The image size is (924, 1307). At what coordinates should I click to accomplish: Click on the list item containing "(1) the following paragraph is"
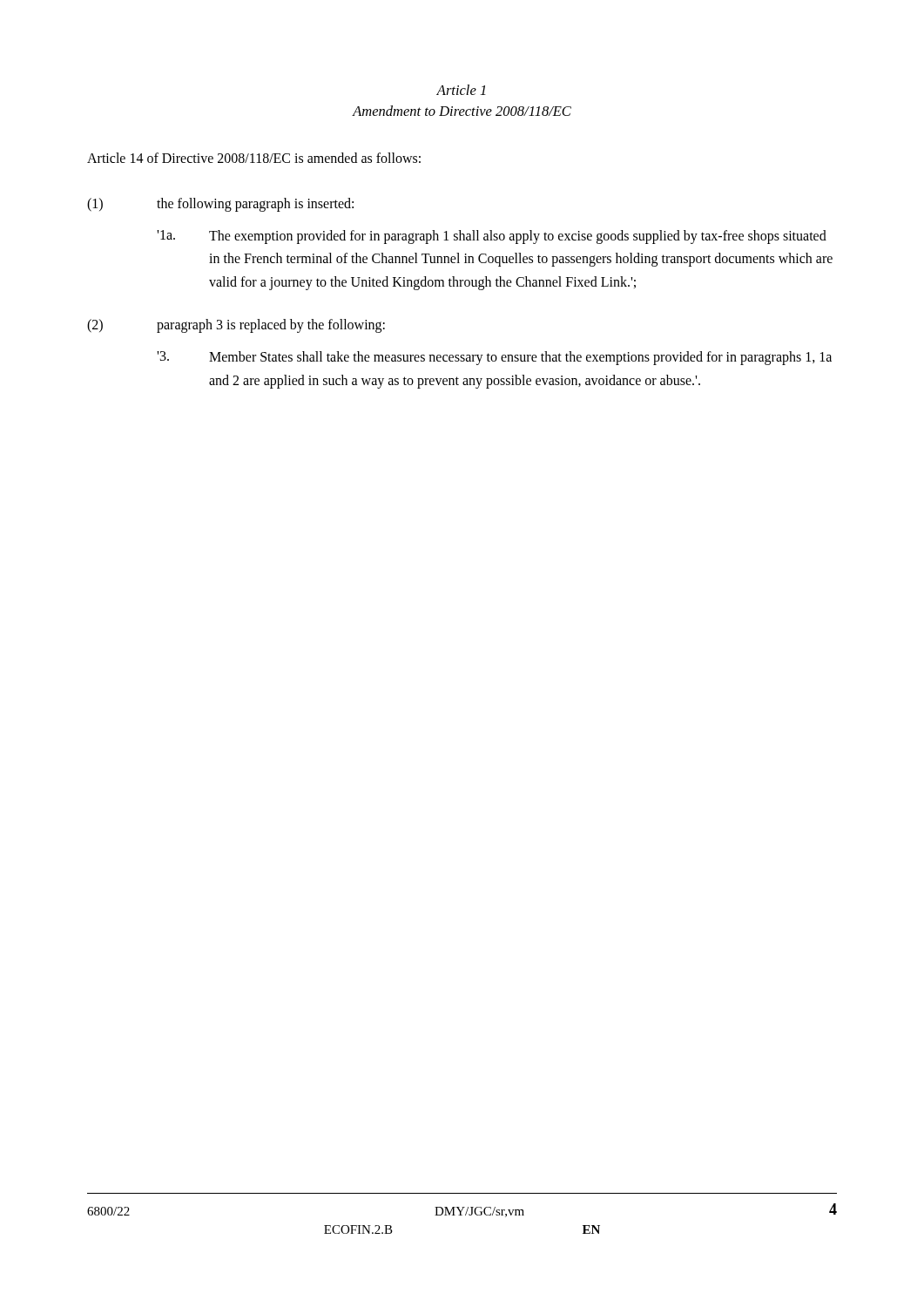[462, 244]
